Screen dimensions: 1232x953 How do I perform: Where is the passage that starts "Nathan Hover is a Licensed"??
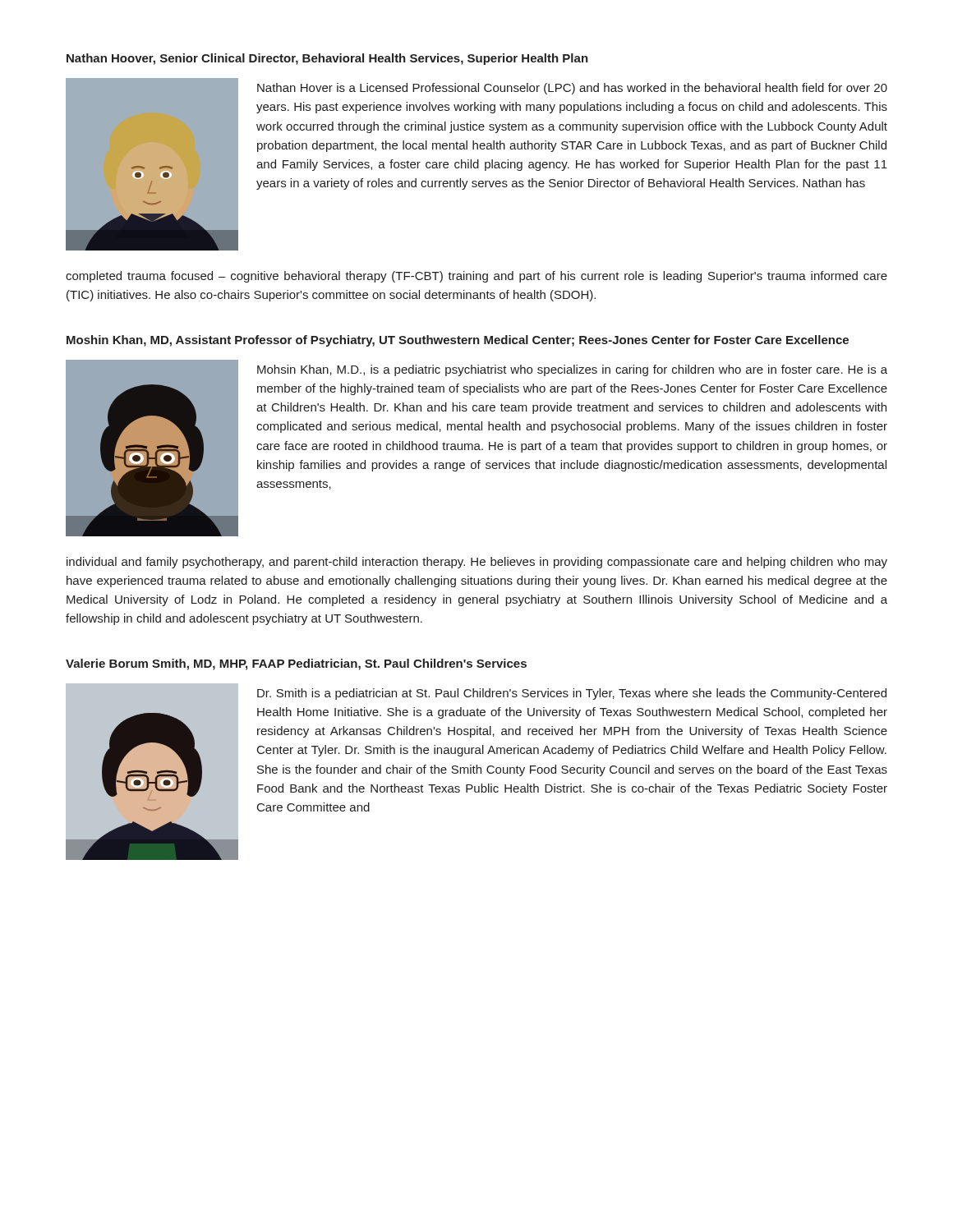[572, 135]
